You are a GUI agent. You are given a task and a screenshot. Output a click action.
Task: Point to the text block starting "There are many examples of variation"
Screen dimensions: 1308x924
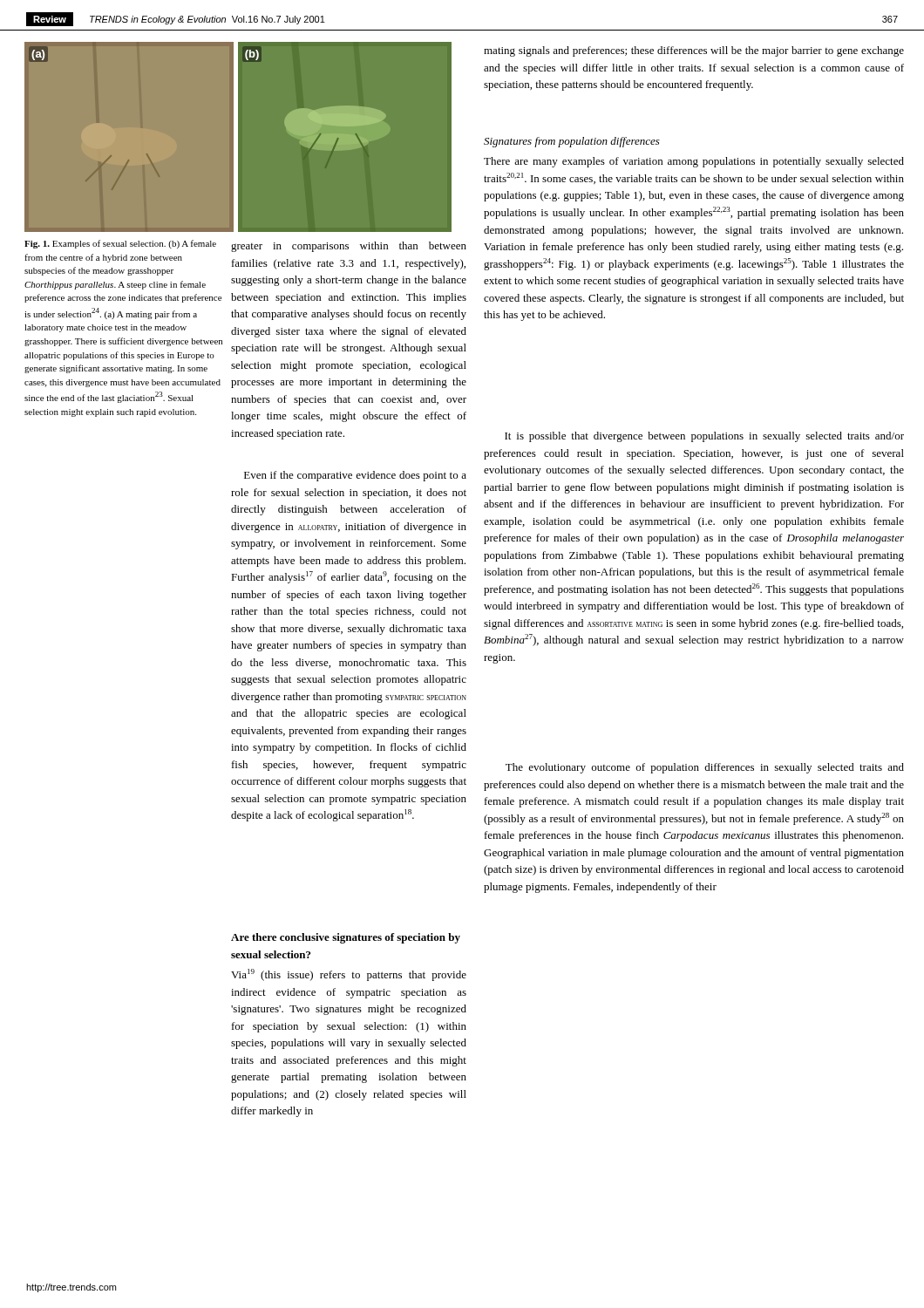pyautogui.click(x=694, y=238)
